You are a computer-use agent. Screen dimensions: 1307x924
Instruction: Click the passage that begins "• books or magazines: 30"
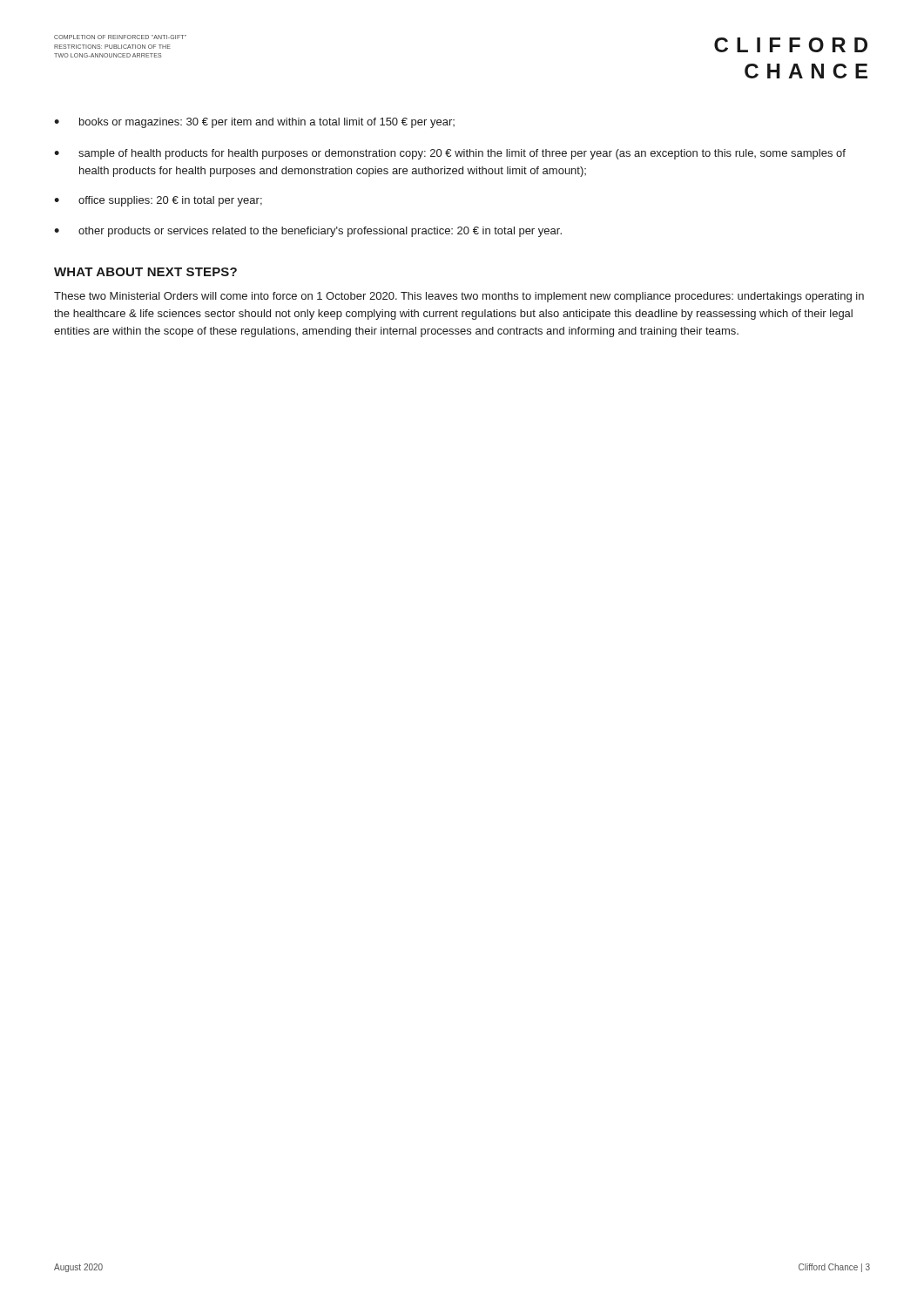462,123
